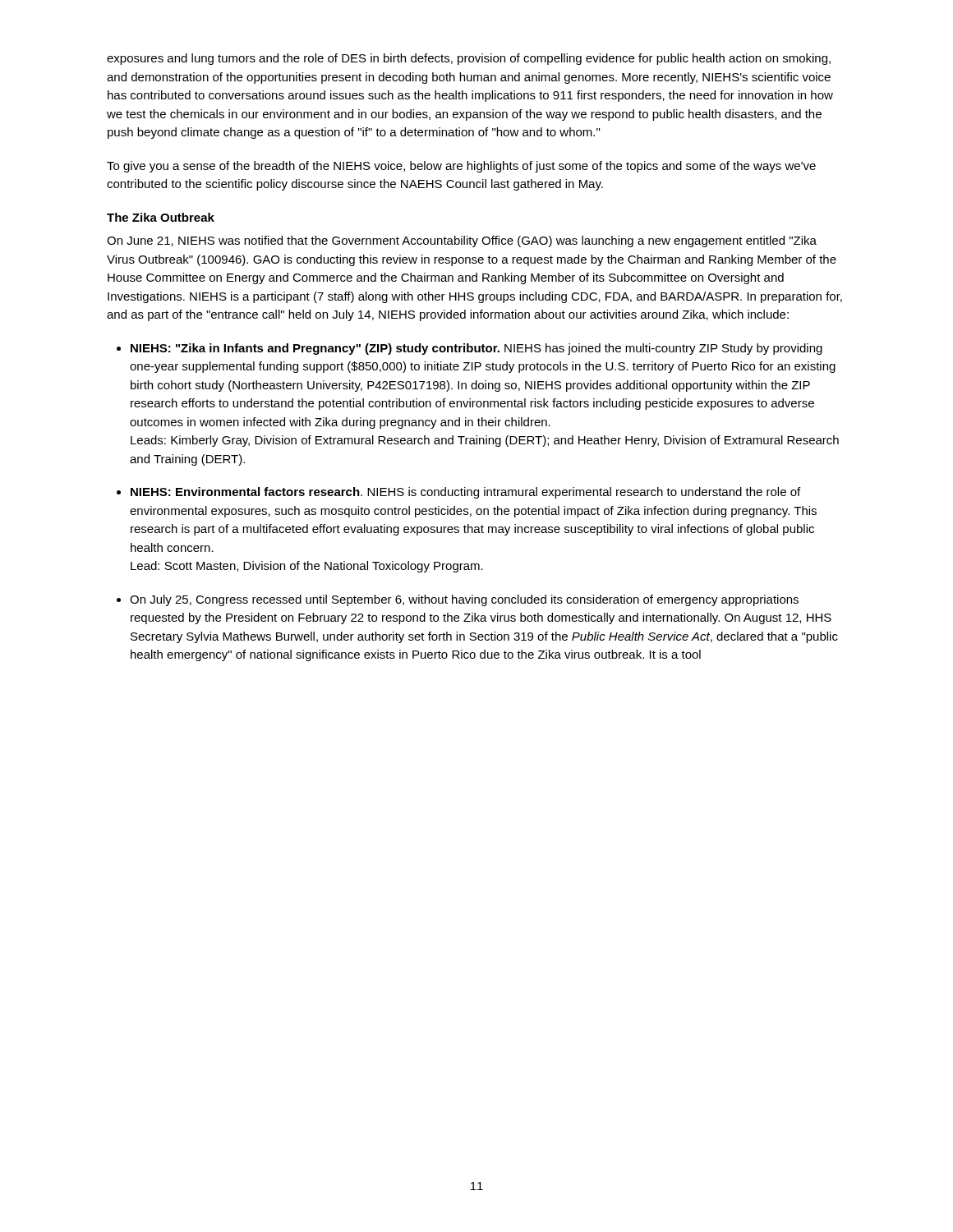Where is the passage that starts "On July 25, Congress"?

[x=484, y=626]
